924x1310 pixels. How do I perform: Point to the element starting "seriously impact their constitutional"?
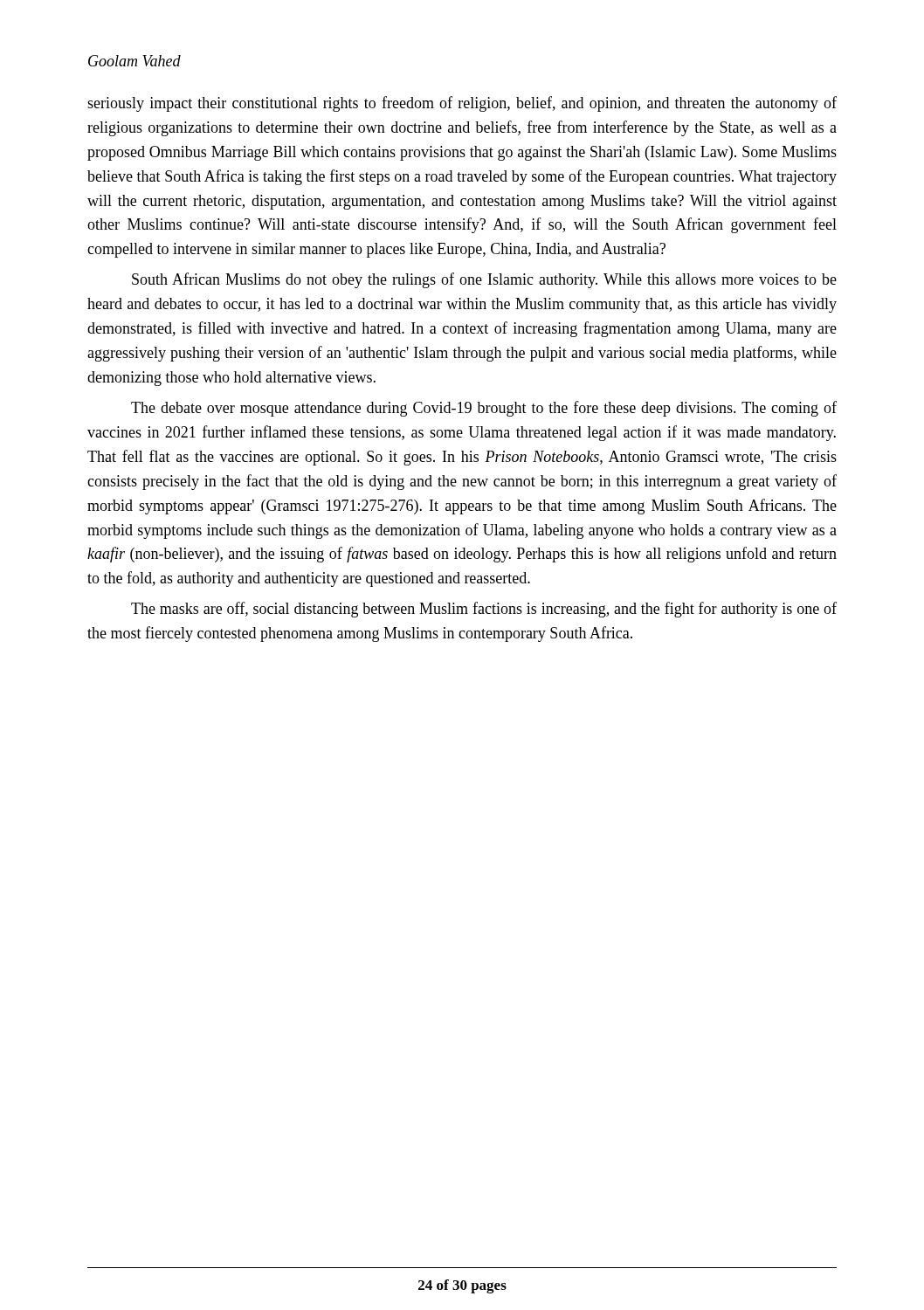(462, 369)
